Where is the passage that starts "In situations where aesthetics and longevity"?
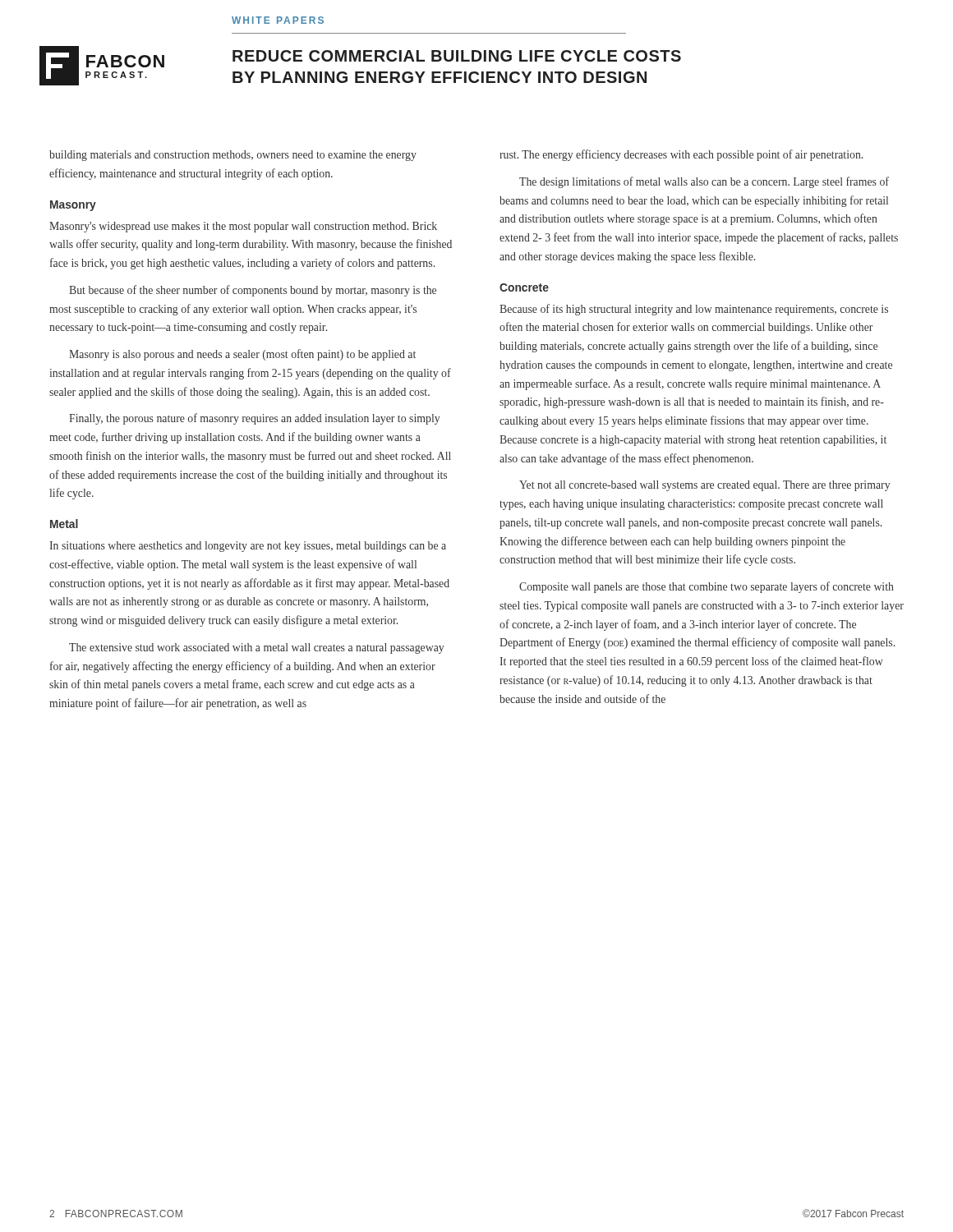953x1232 pixels. click(x=251, y=625)
